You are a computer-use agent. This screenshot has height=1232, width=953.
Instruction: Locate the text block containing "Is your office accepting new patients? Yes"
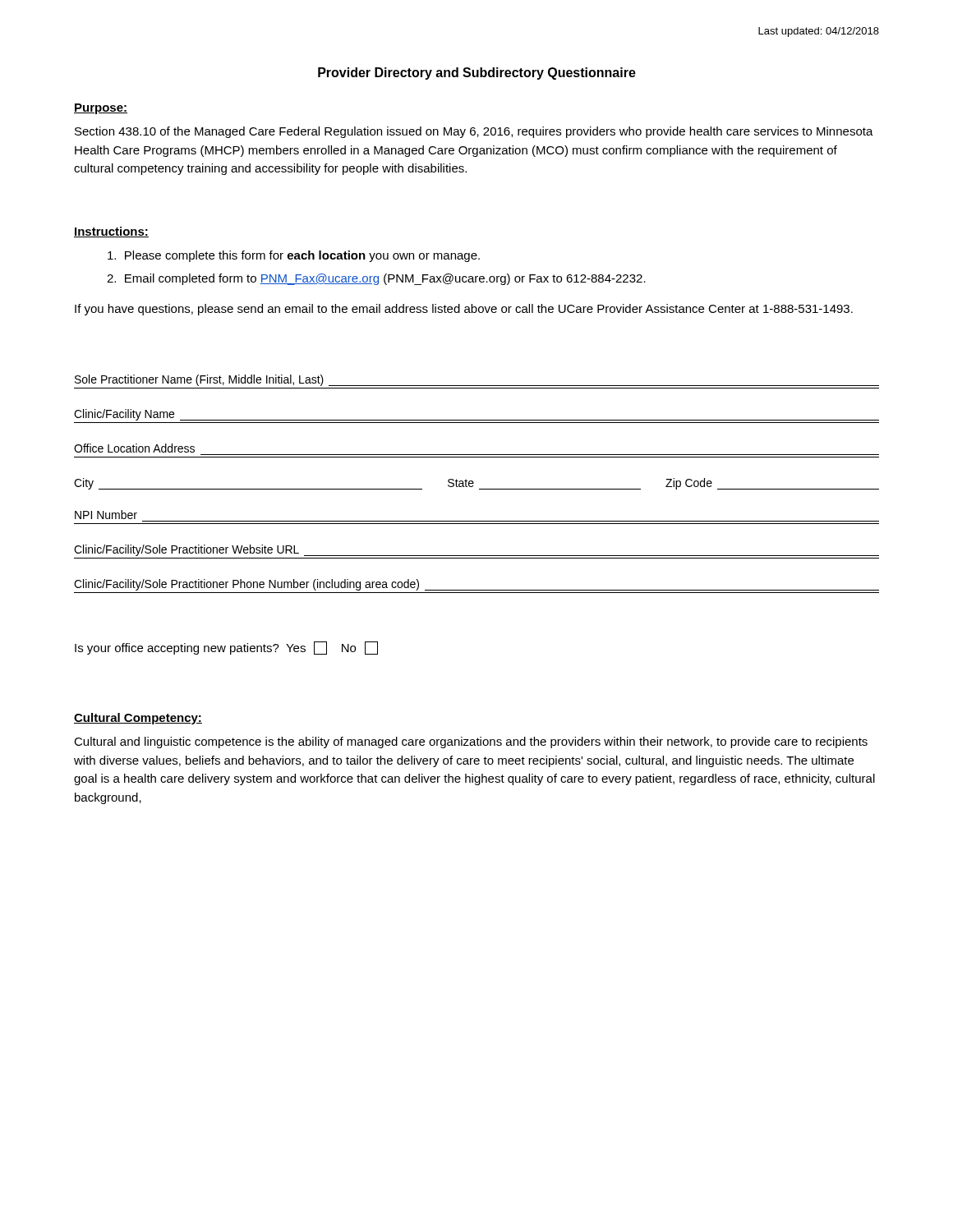(x=226, y=648)
